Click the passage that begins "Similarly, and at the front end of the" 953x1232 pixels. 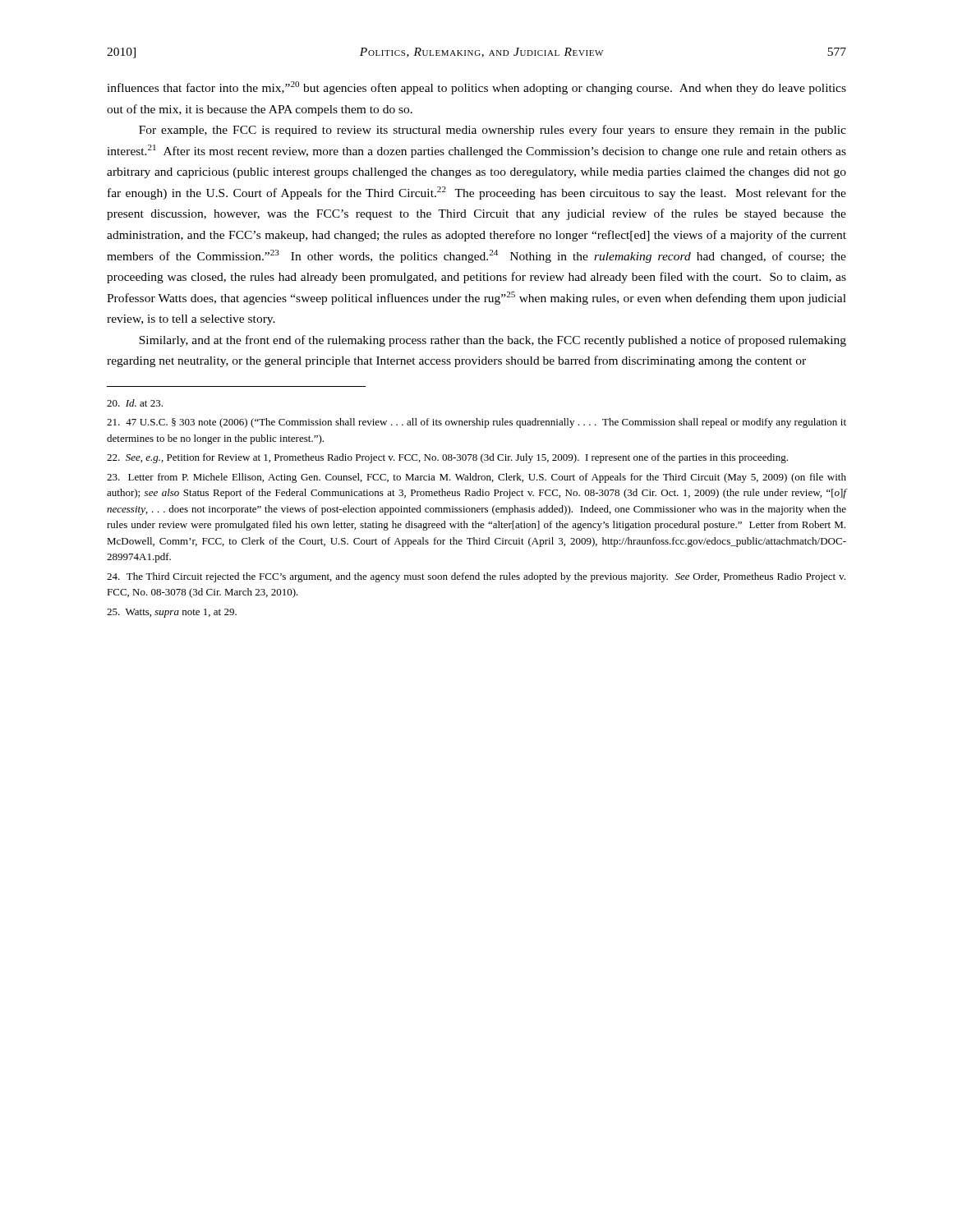(x=476, y=350)
